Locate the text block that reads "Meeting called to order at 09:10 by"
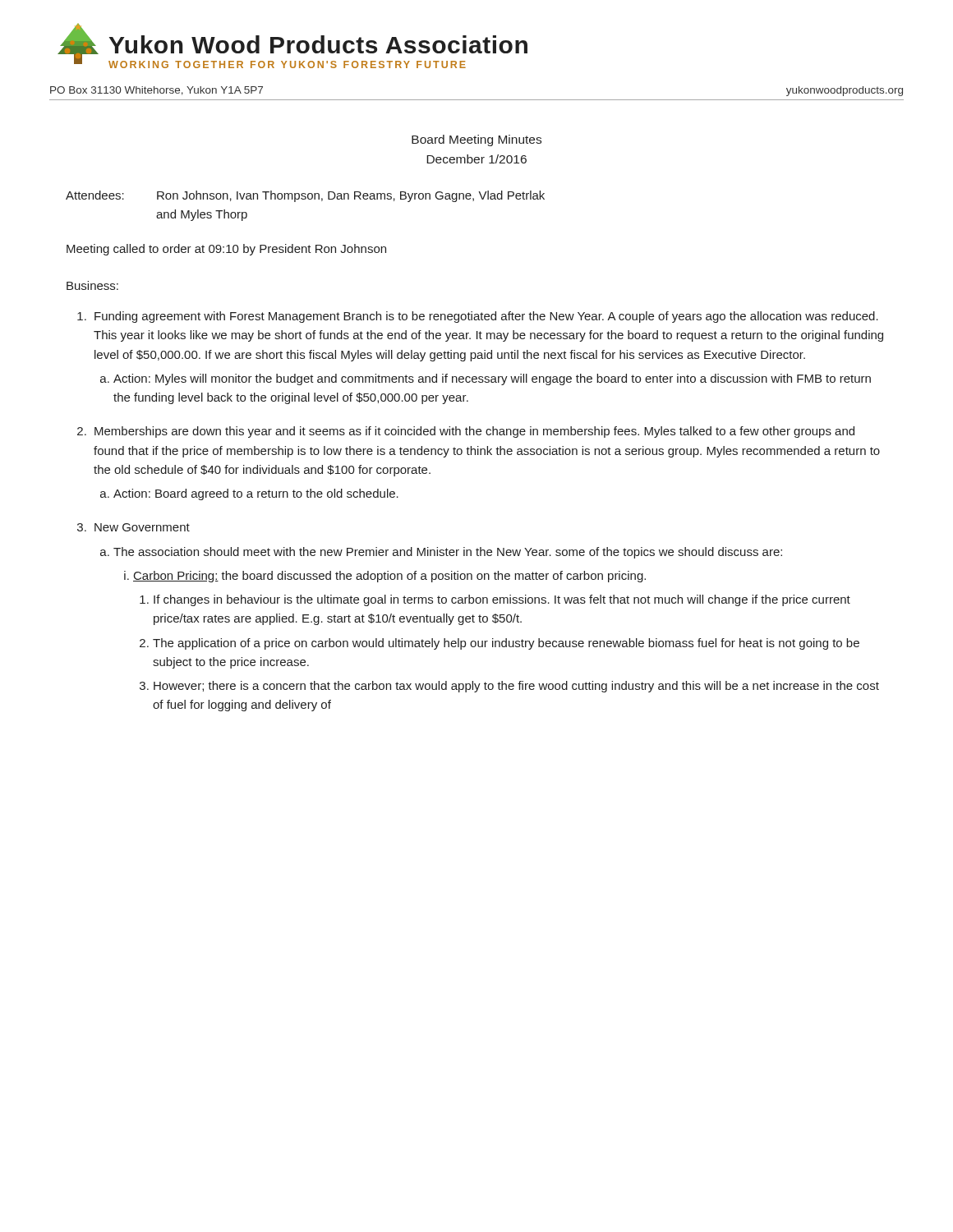This screenshot has width=953, height=1232. [226, 248]
